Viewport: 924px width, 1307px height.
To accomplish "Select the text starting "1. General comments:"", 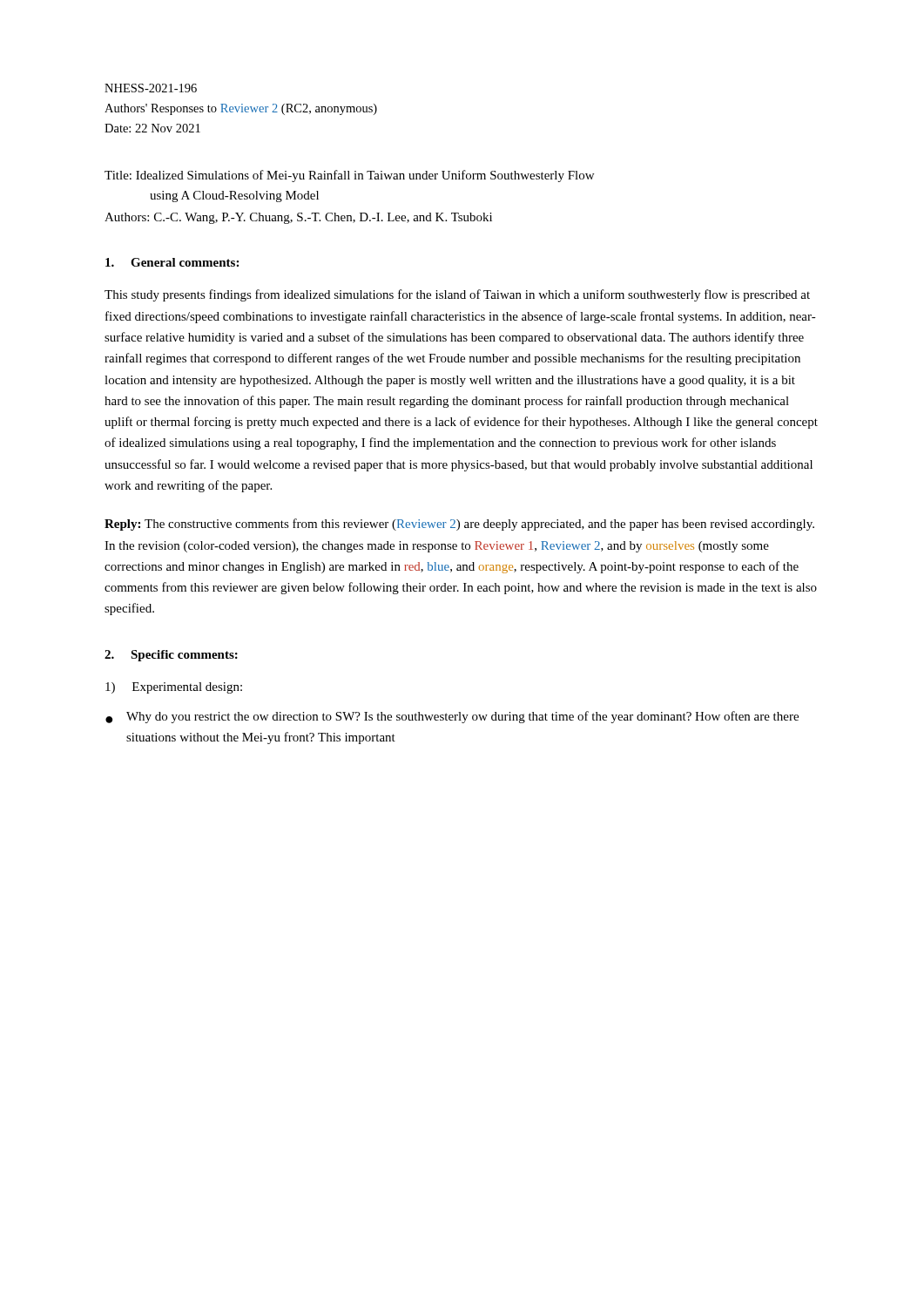I will (x=172, y=263).
